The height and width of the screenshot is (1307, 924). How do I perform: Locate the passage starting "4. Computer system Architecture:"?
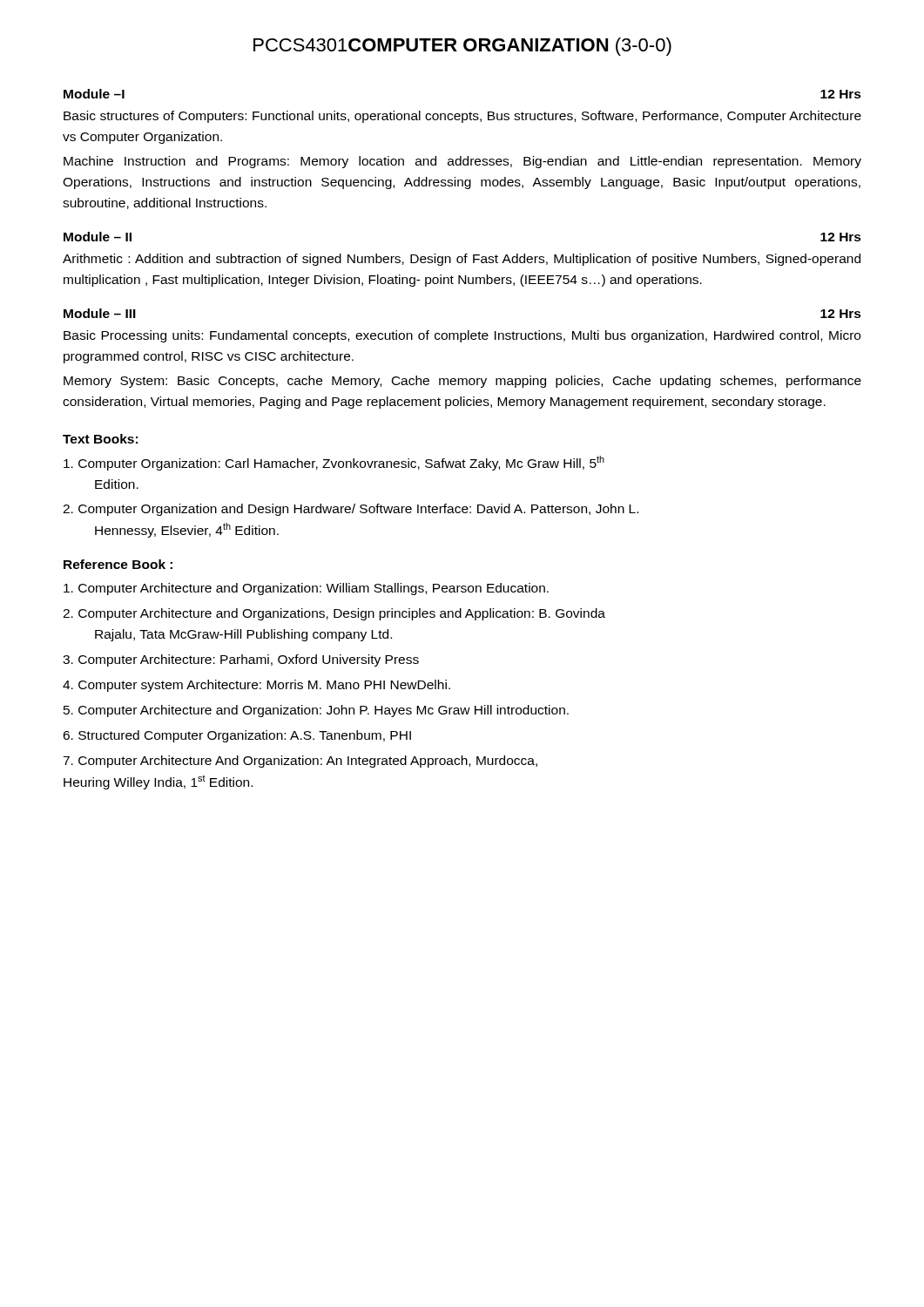tap(257, 685)
